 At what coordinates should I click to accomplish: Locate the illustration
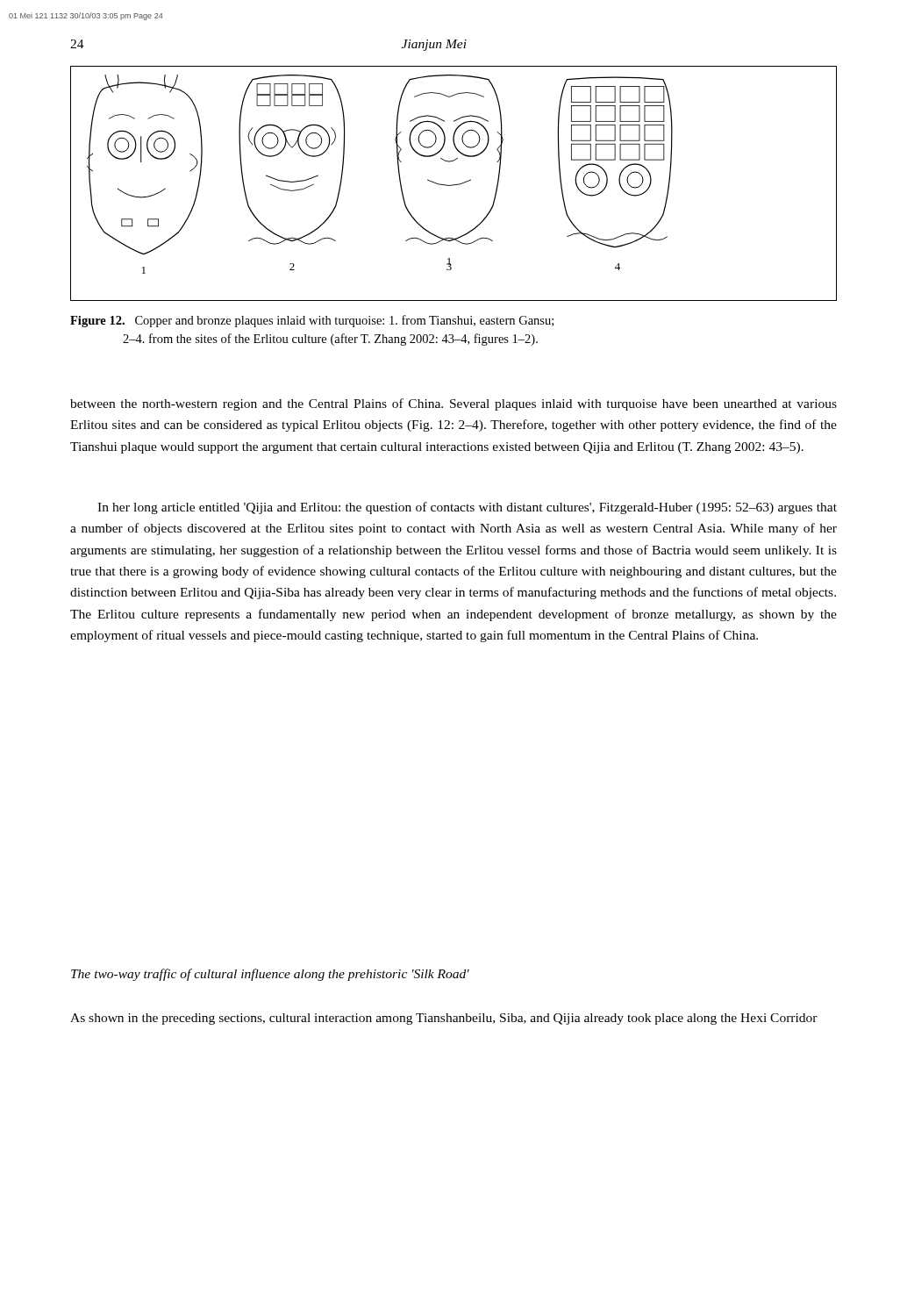tap(454, 183)
